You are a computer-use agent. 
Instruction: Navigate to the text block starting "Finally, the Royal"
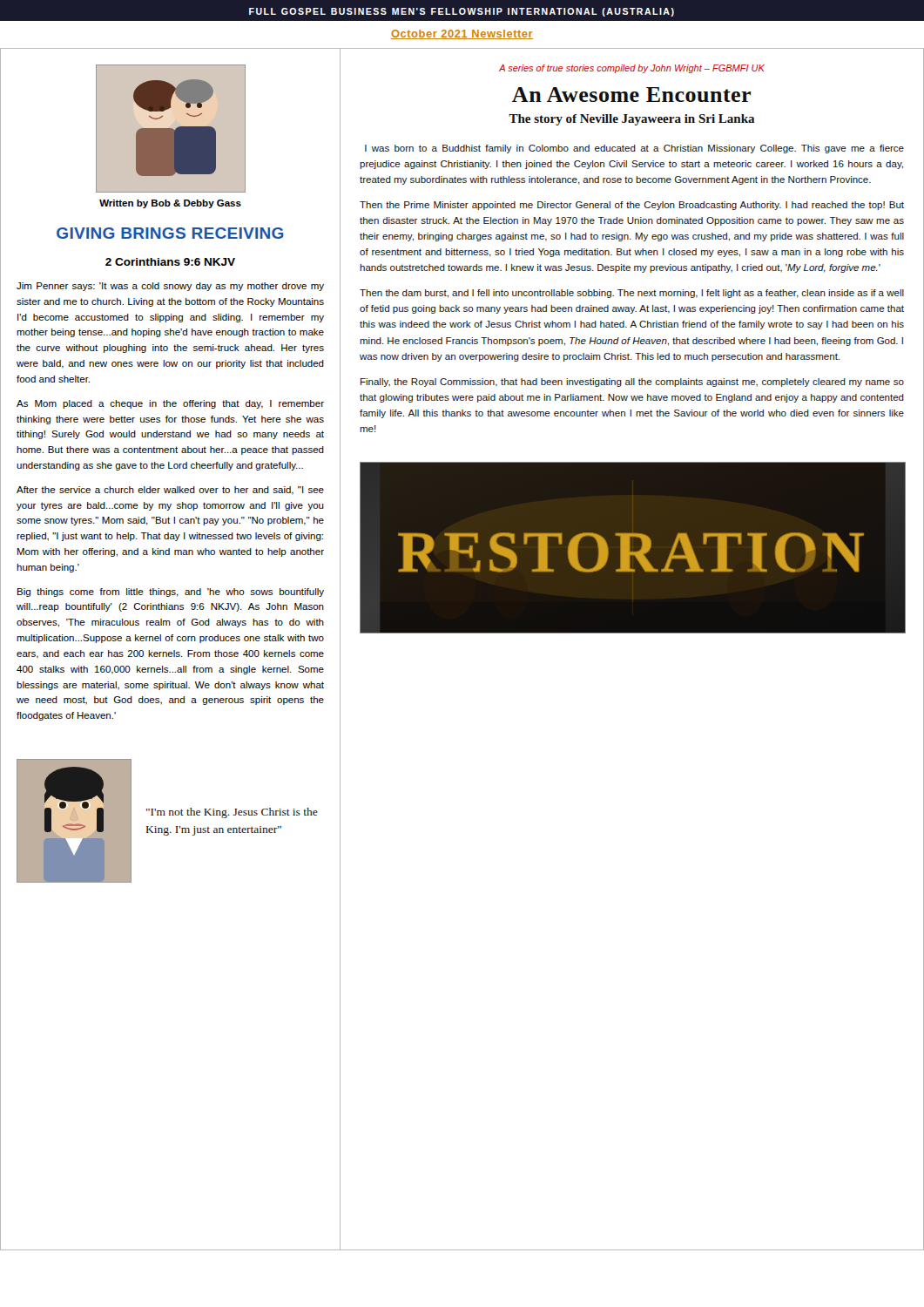pos(632,405)
